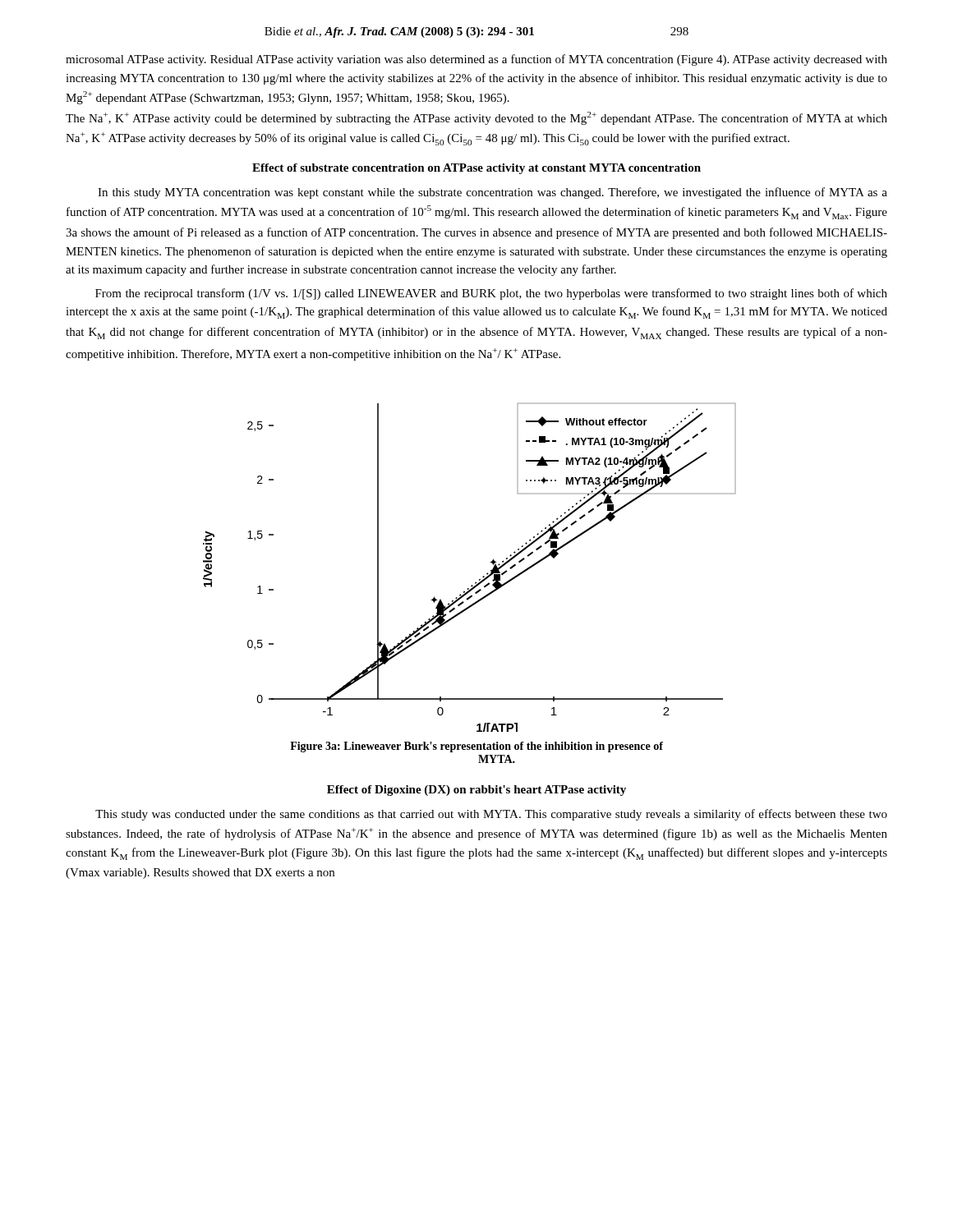
Task: Select the text block with the text "From the reciprocal transform (1/V vs."
Action: coord(476,324)
